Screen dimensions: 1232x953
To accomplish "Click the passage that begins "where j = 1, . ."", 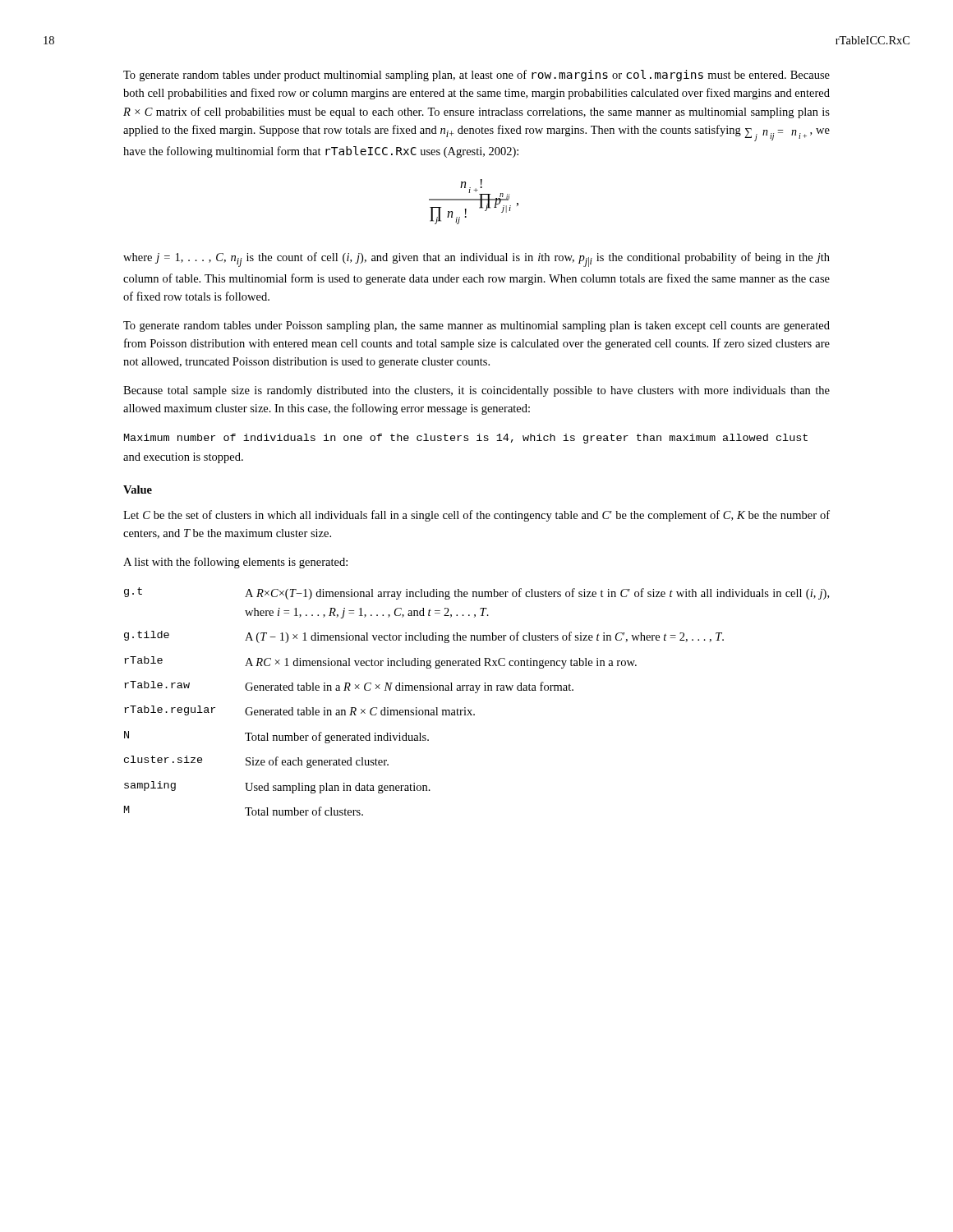I will (476, 277).
